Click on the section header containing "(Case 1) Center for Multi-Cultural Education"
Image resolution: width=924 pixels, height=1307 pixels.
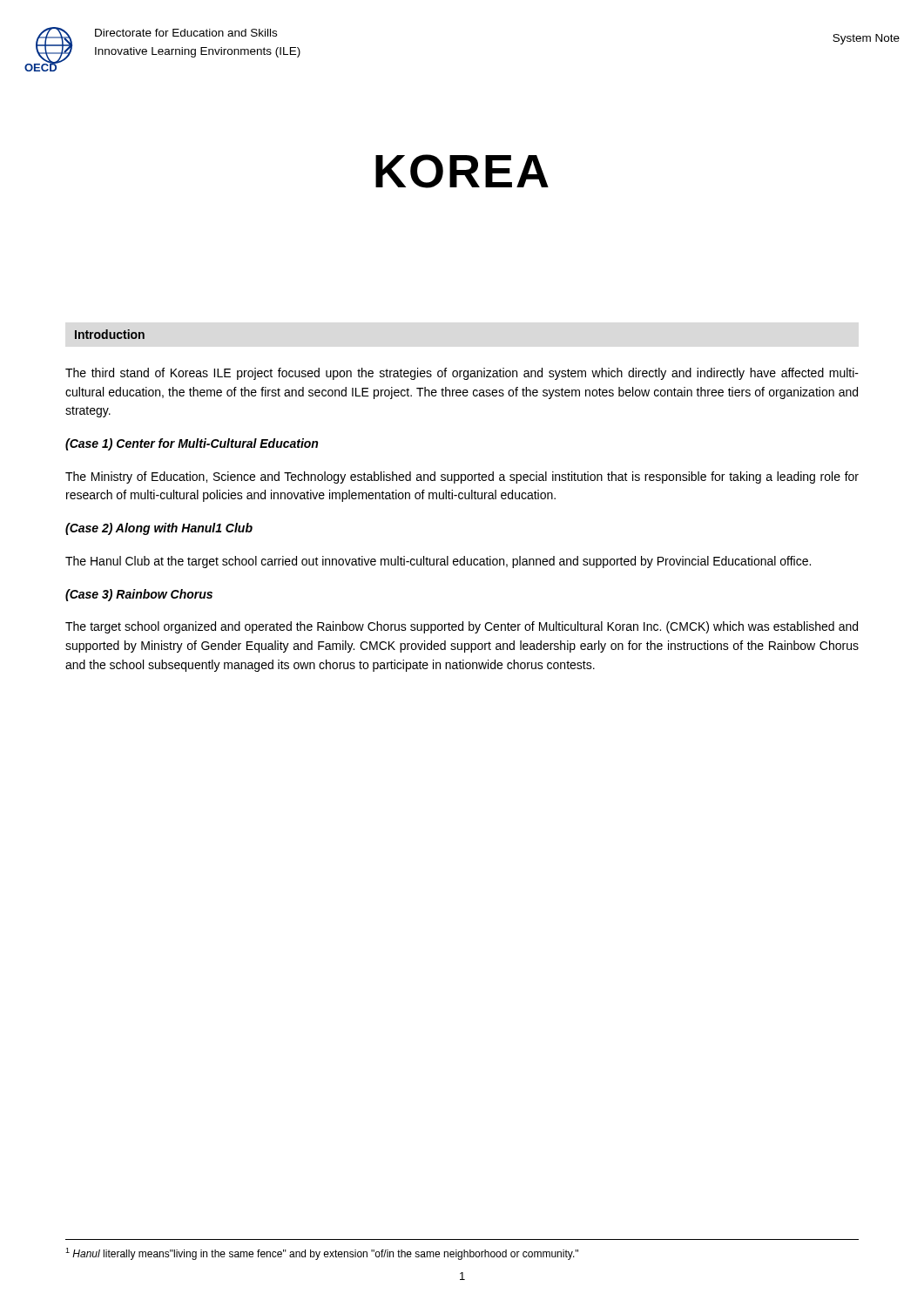[x=192, y=444]
